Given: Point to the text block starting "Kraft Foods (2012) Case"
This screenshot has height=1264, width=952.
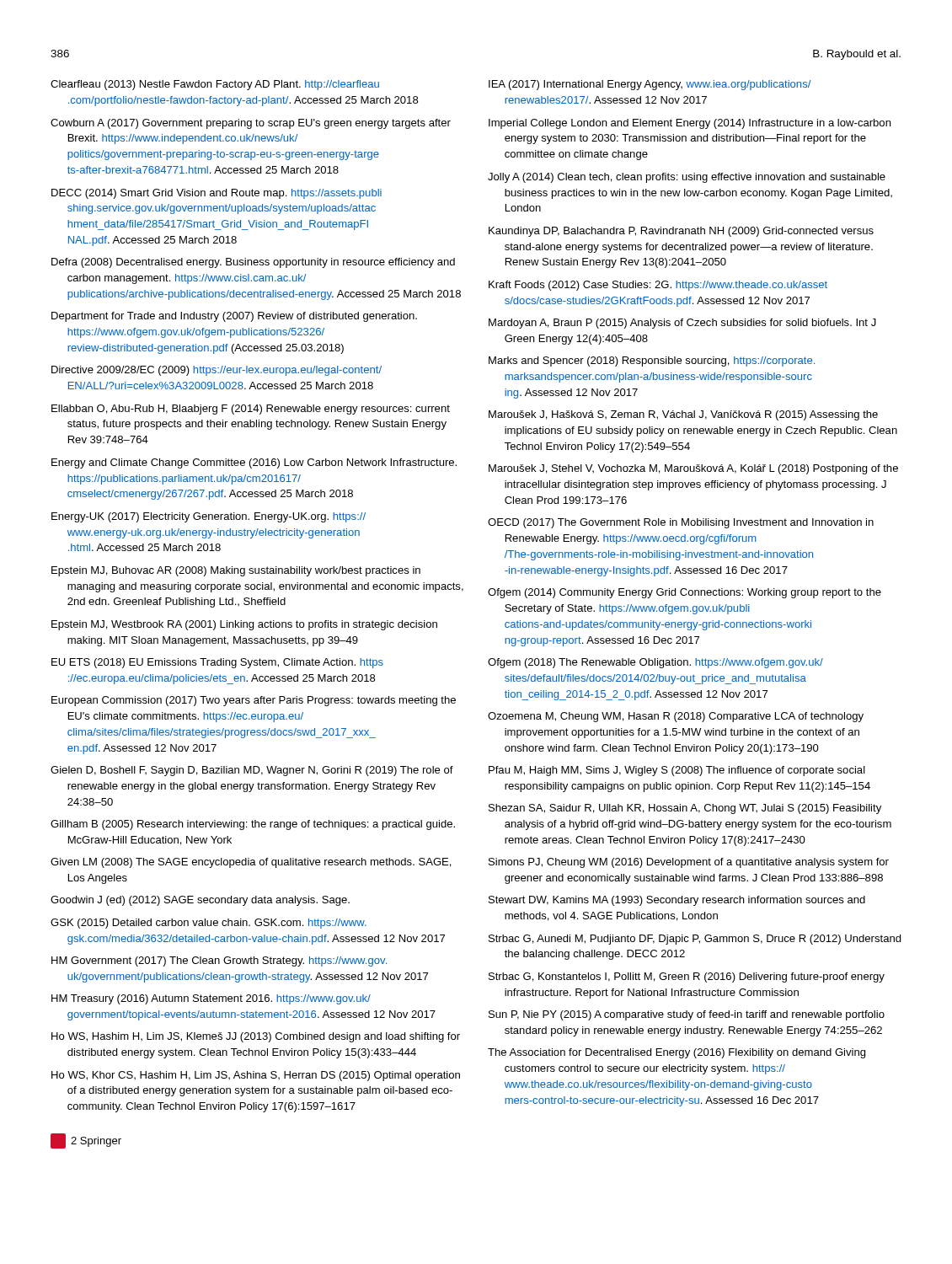Looking at the screenshot, I should pyautogui.click(x=658, y=292).
